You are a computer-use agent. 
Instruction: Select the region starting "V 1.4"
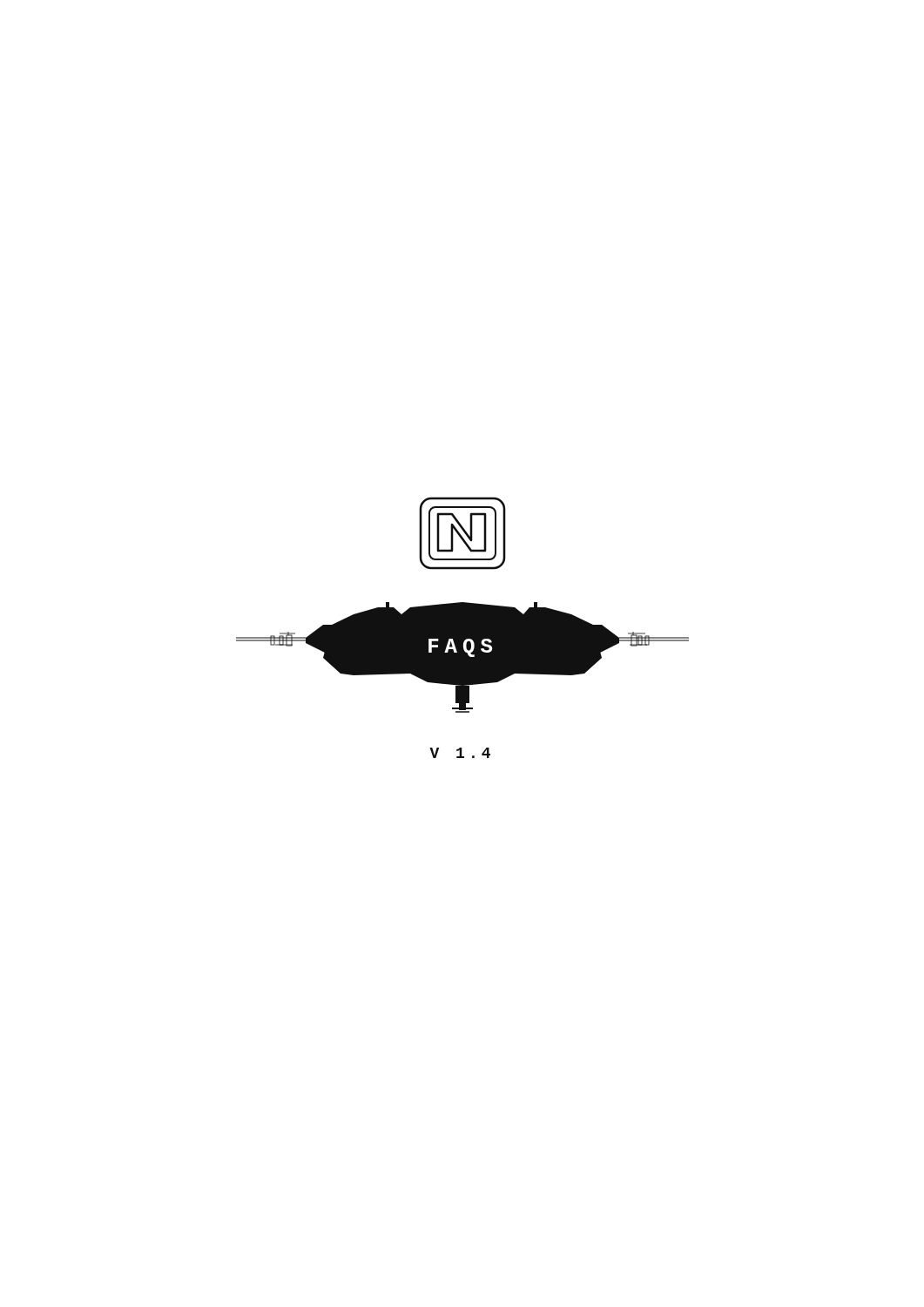462,754
